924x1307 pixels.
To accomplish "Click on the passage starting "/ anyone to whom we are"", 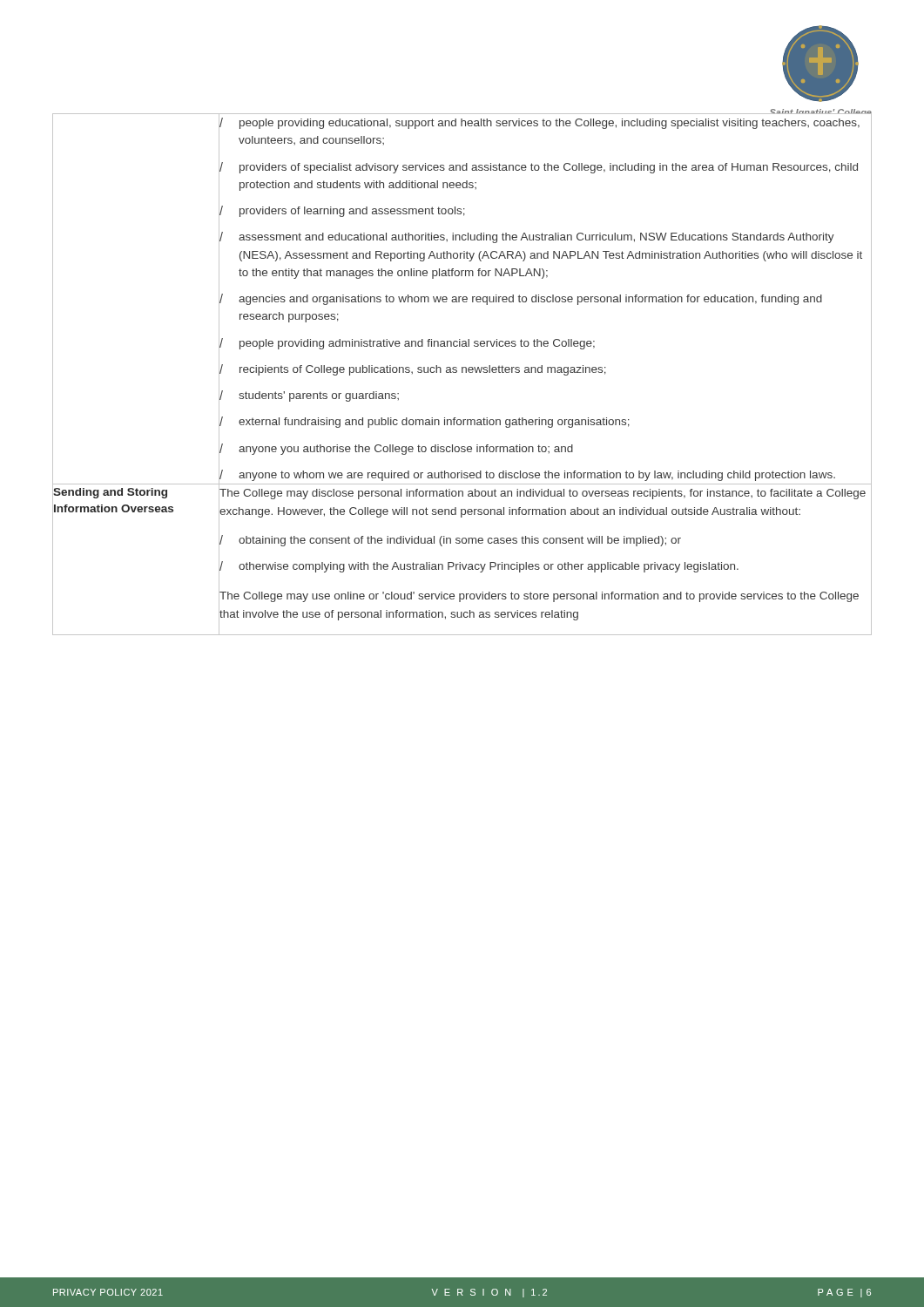I will coord(528,475).
